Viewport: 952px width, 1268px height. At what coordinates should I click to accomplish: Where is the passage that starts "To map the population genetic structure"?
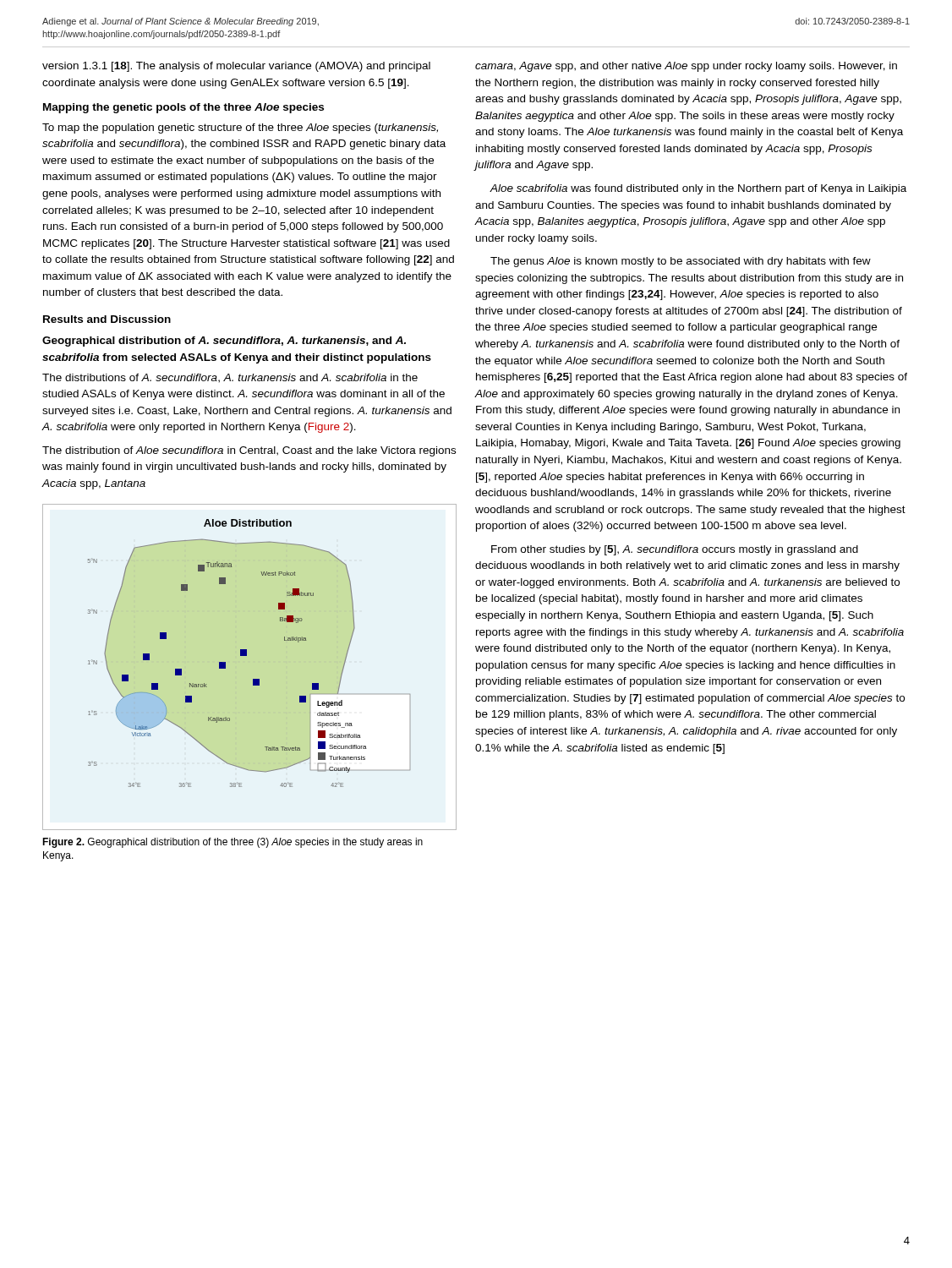pyautogui.click(x=249, y=210)
